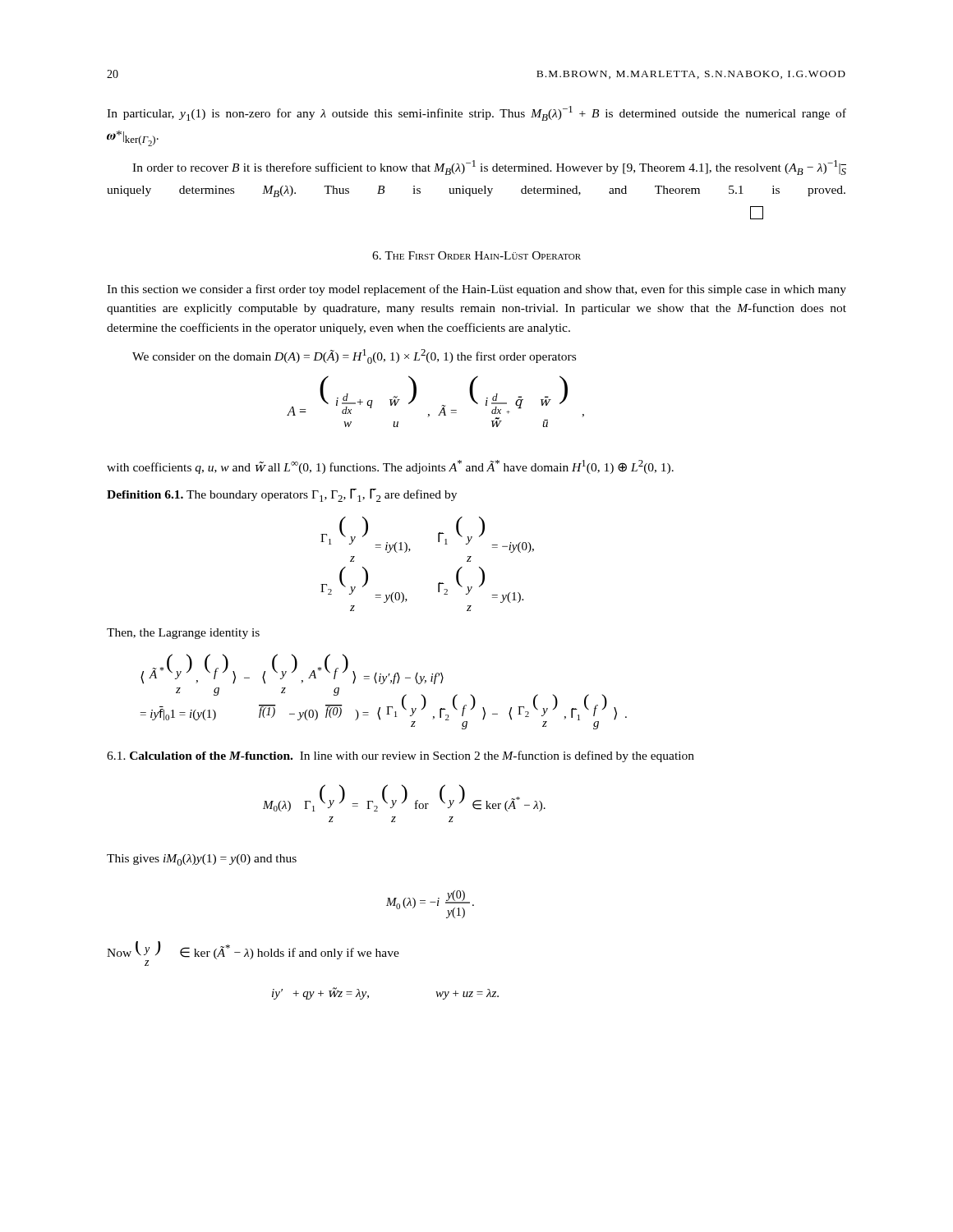Locate the block starting "A = ("
This screenshot has height=1232, width=953.
[476, 411]
